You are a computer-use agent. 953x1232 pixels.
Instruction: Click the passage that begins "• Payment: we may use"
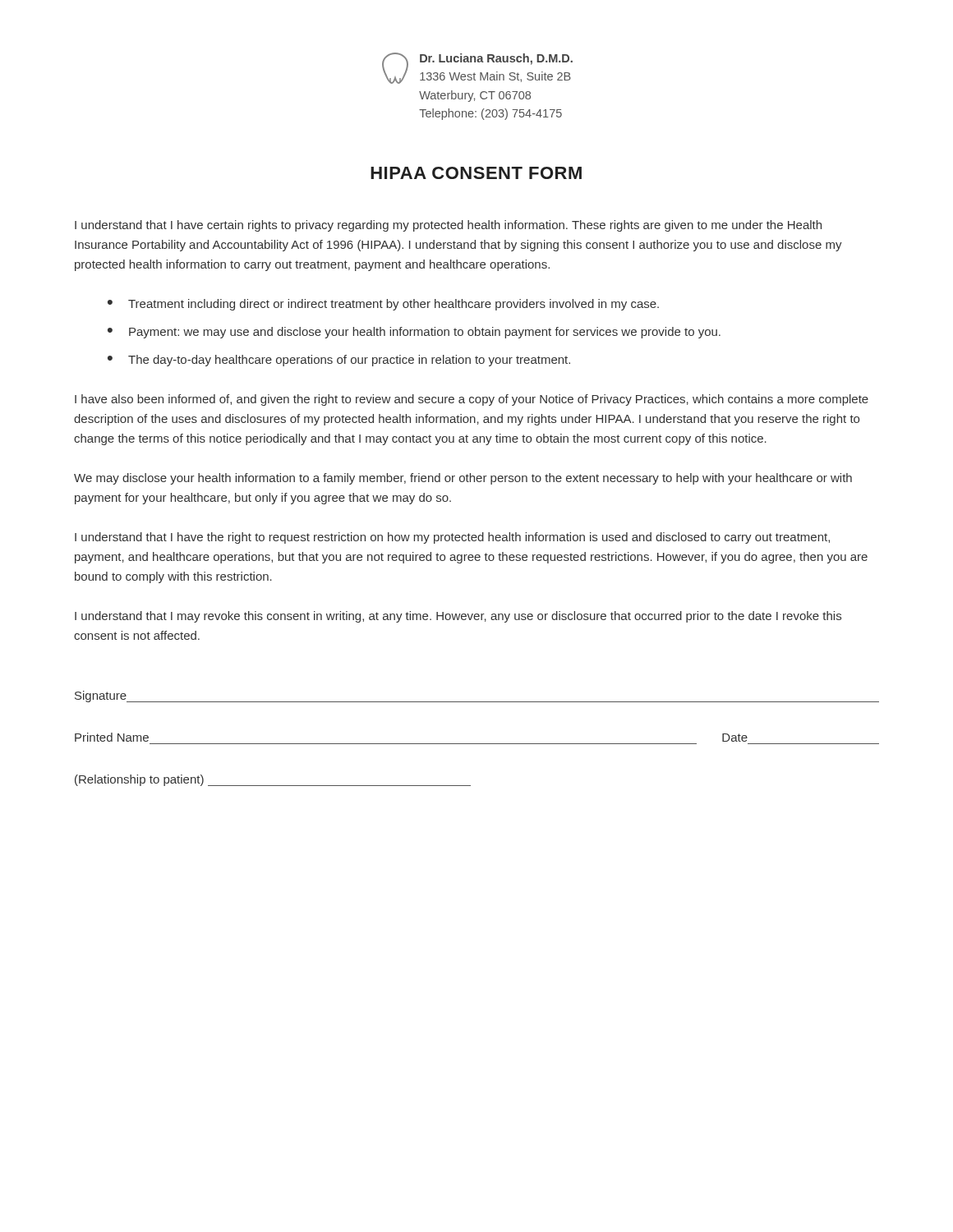(414, 332)
